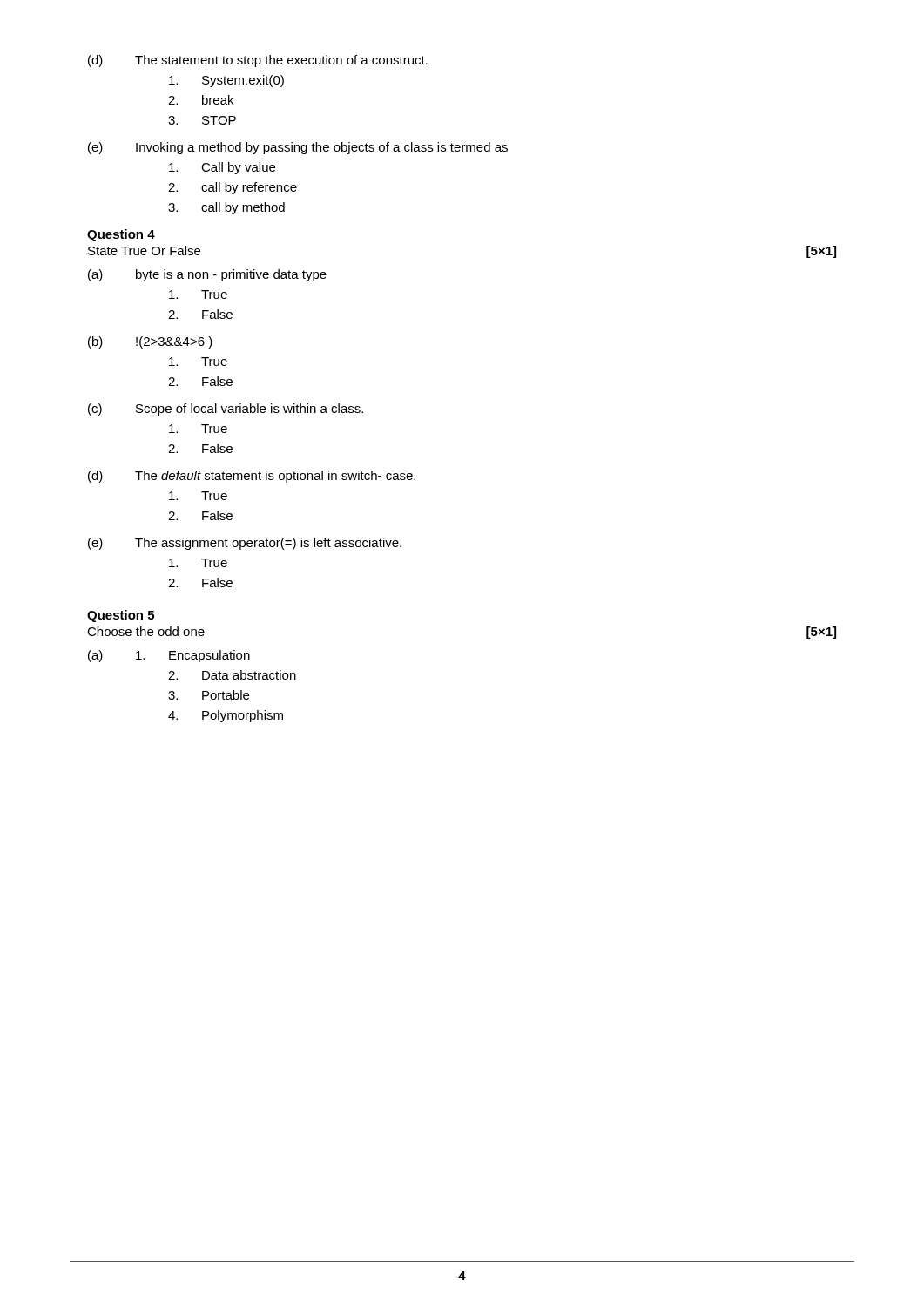Navigate to the element starting "(a) byte is a non -"
The height and width of the screenshot is (1307, 924).
[x=207, y=275]
